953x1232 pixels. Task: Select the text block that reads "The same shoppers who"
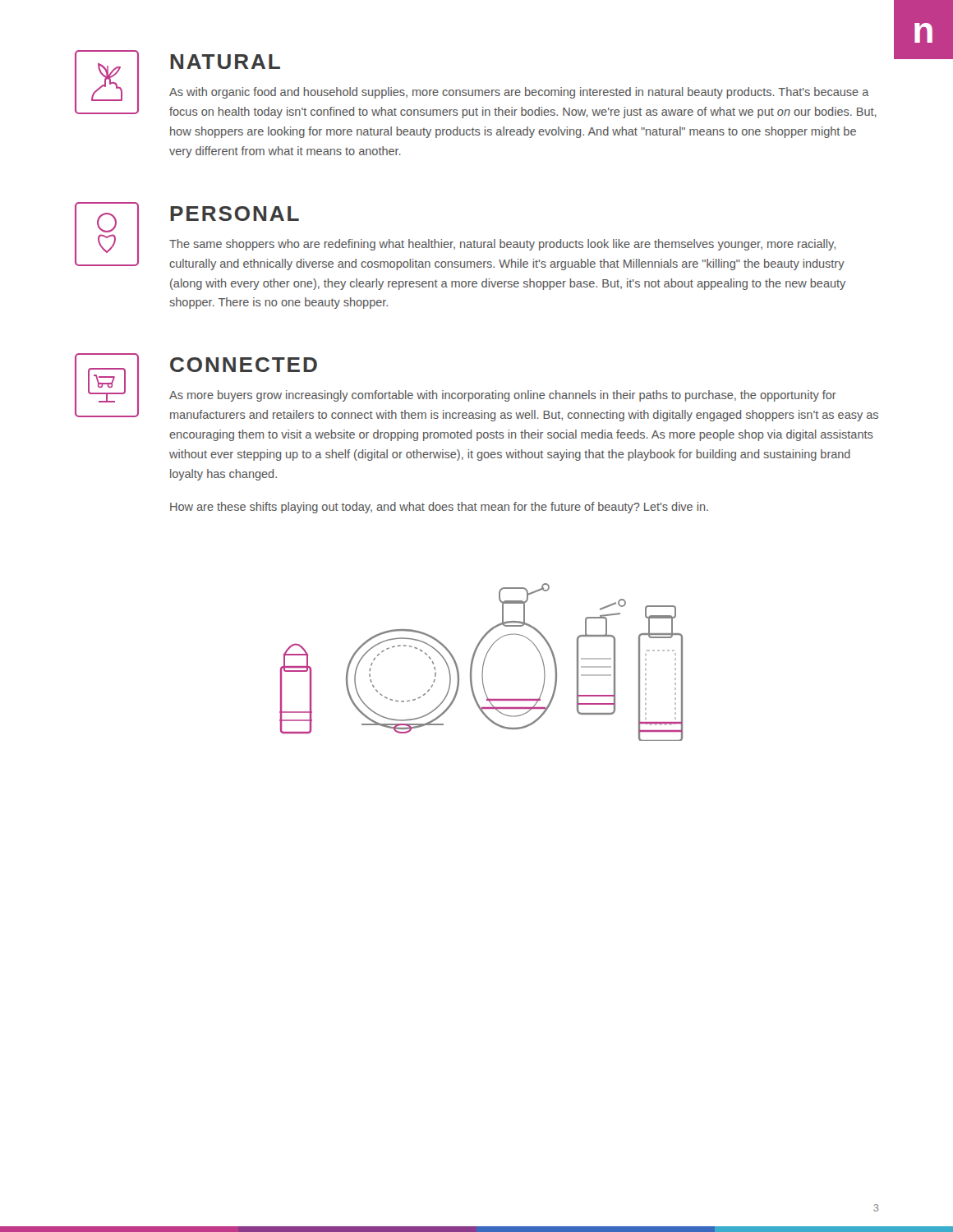coord(507,273)
